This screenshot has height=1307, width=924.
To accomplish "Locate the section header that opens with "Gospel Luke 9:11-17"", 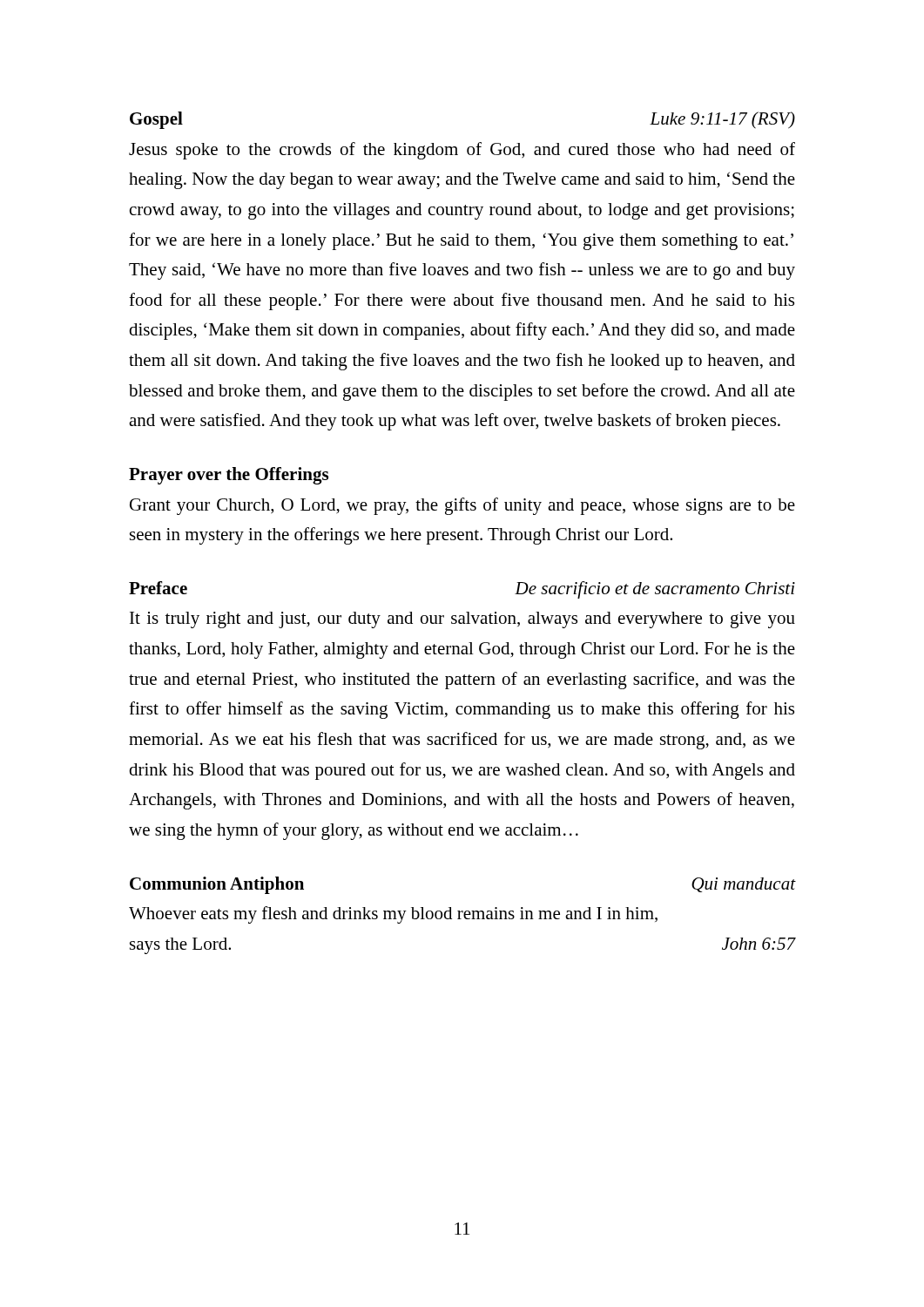I will [161, 120].
